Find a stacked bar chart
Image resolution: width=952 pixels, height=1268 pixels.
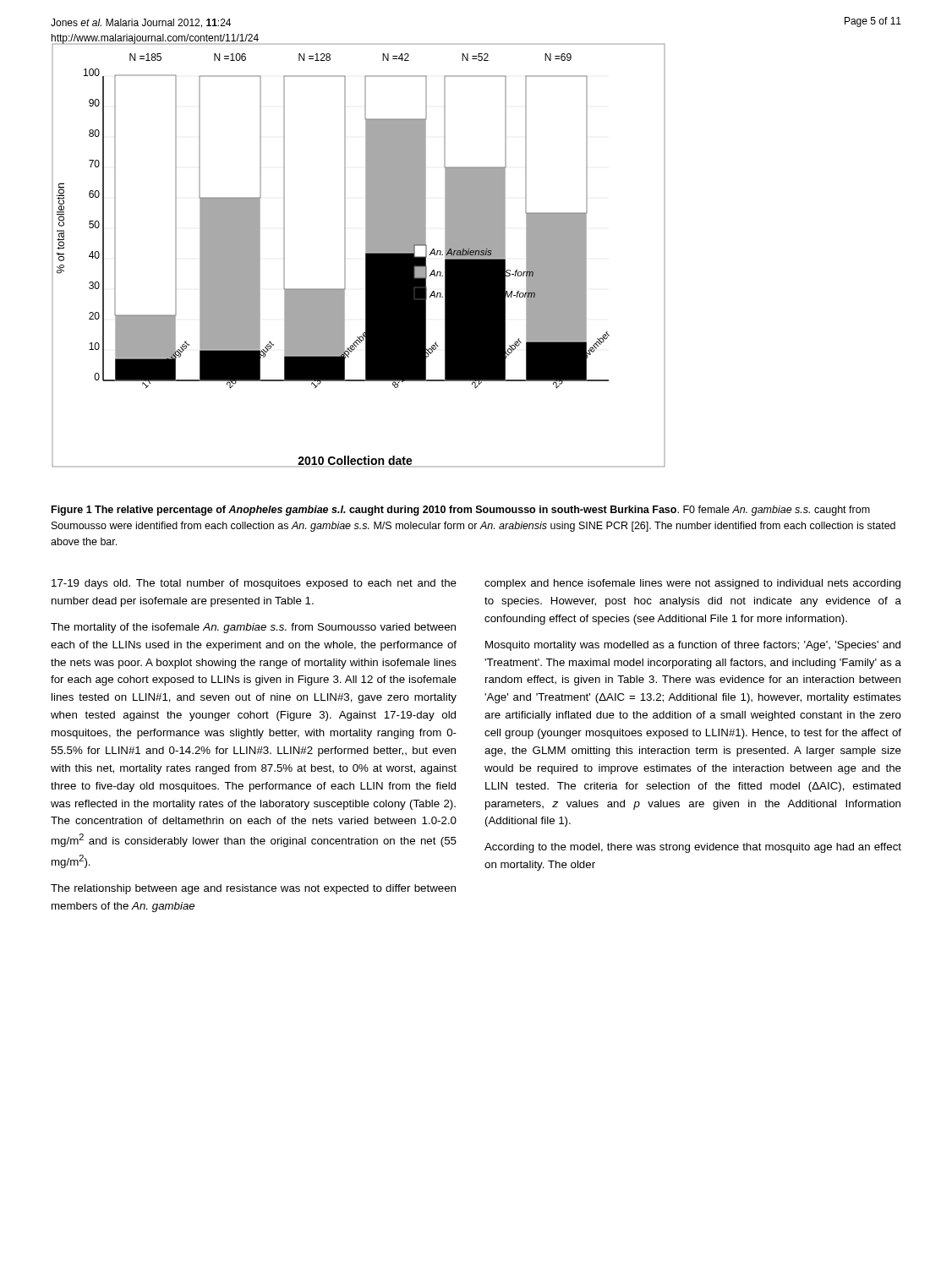pyautogui.click(x=359, y=268)
